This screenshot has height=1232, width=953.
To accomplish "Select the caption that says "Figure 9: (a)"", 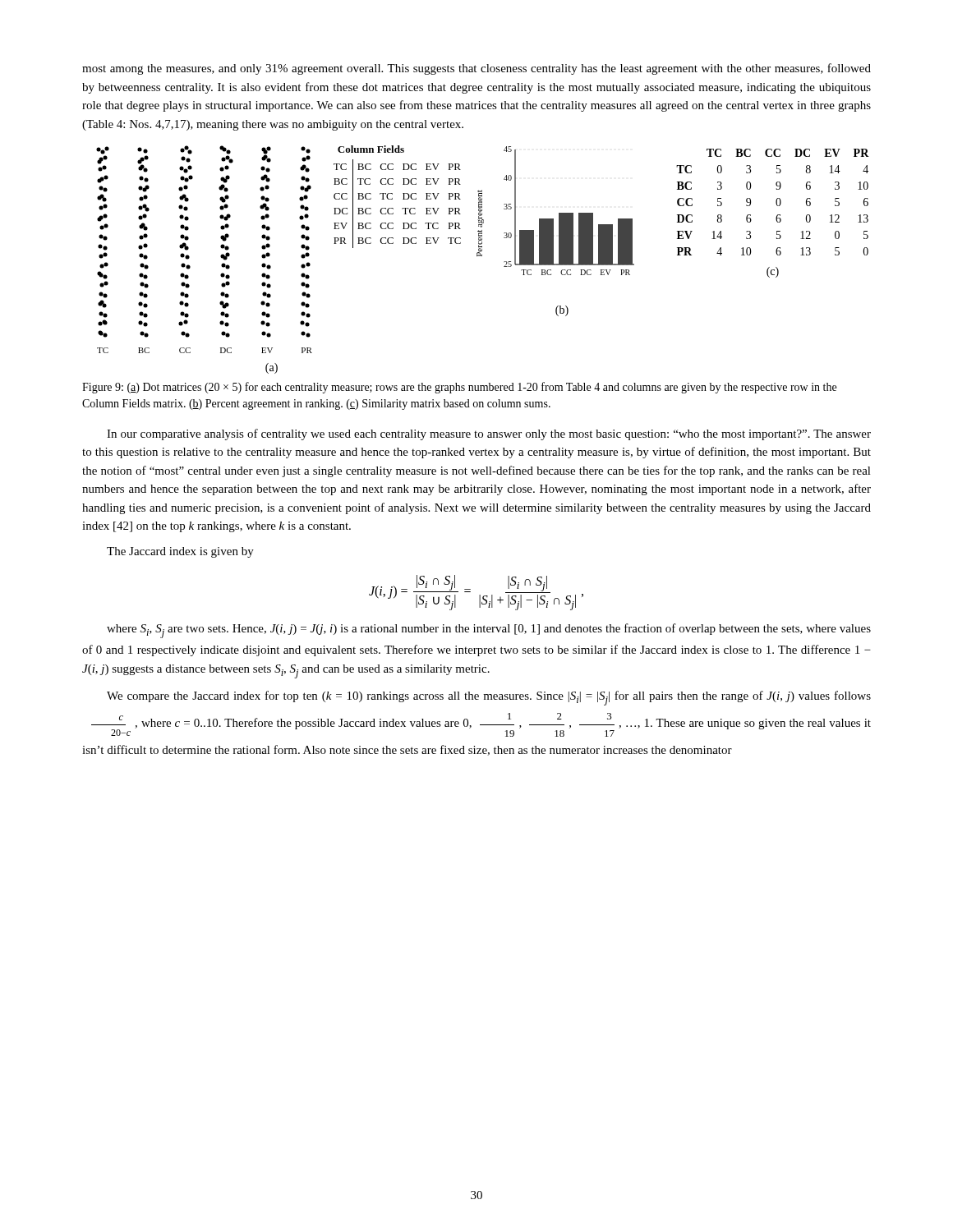I will point(460,396).
